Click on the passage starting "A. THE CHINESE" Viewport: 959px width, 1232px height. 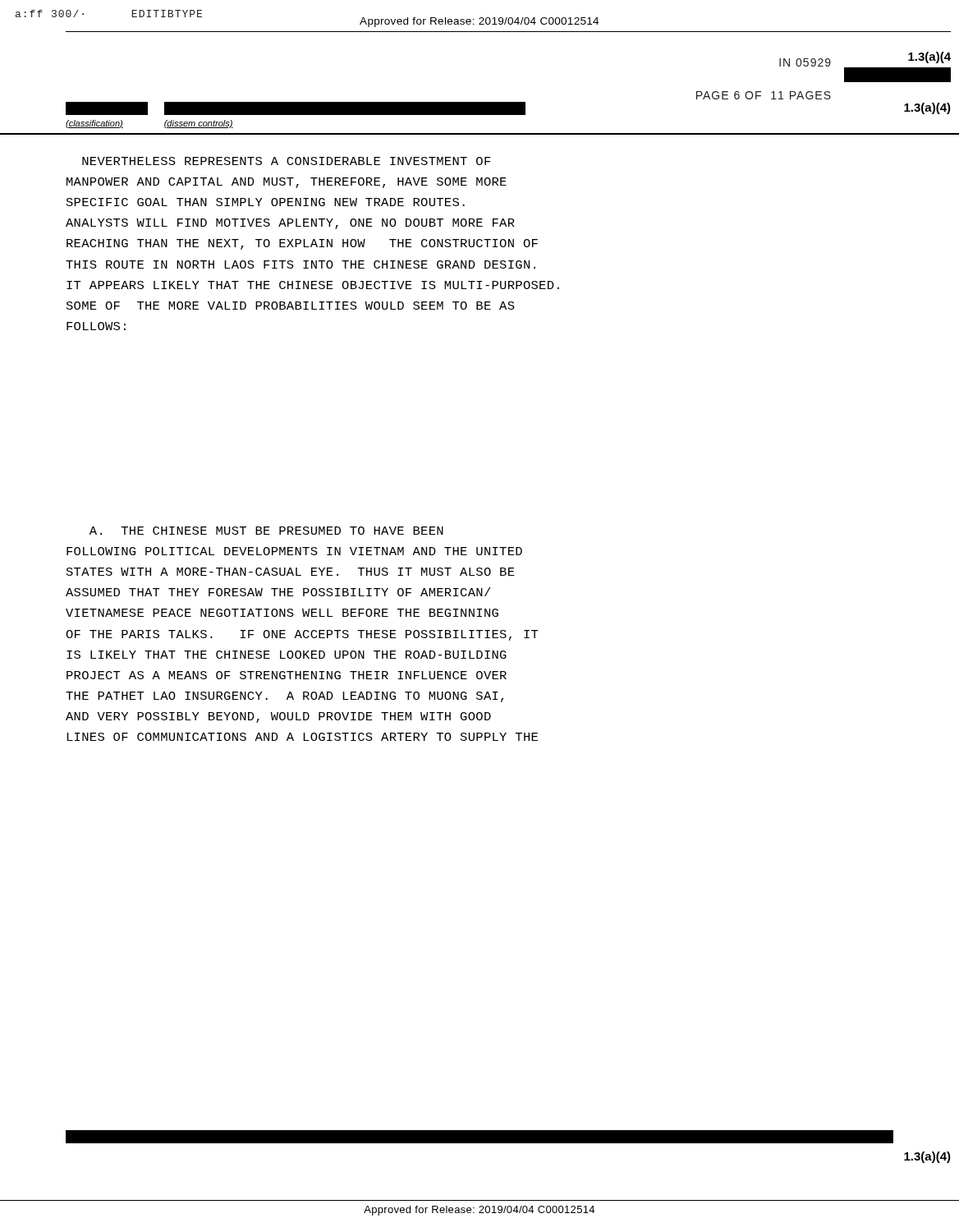tap(302, 634)
